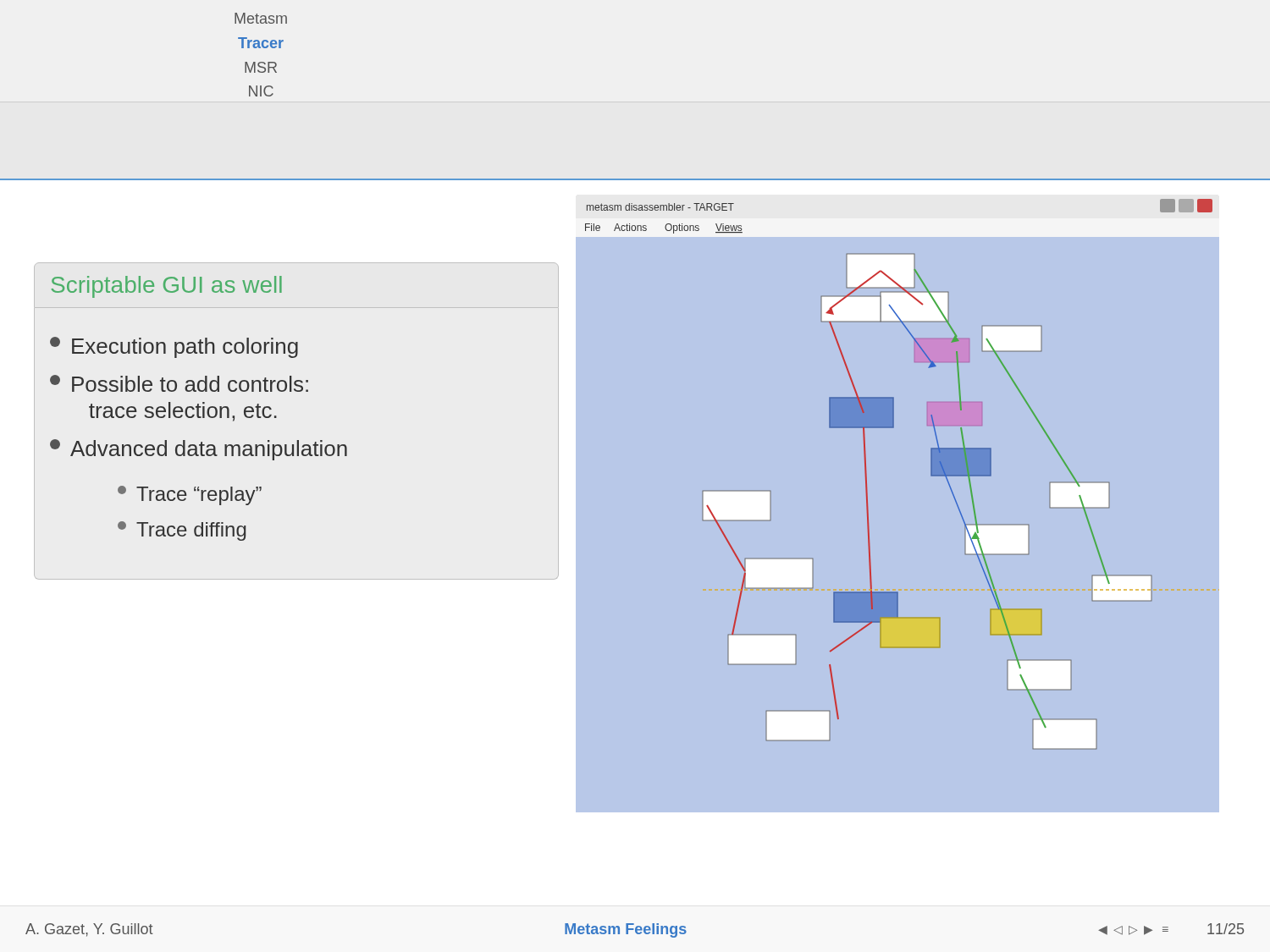Select the region starting "Trace “replay”"
The image size is (1270, 952).
190,494
